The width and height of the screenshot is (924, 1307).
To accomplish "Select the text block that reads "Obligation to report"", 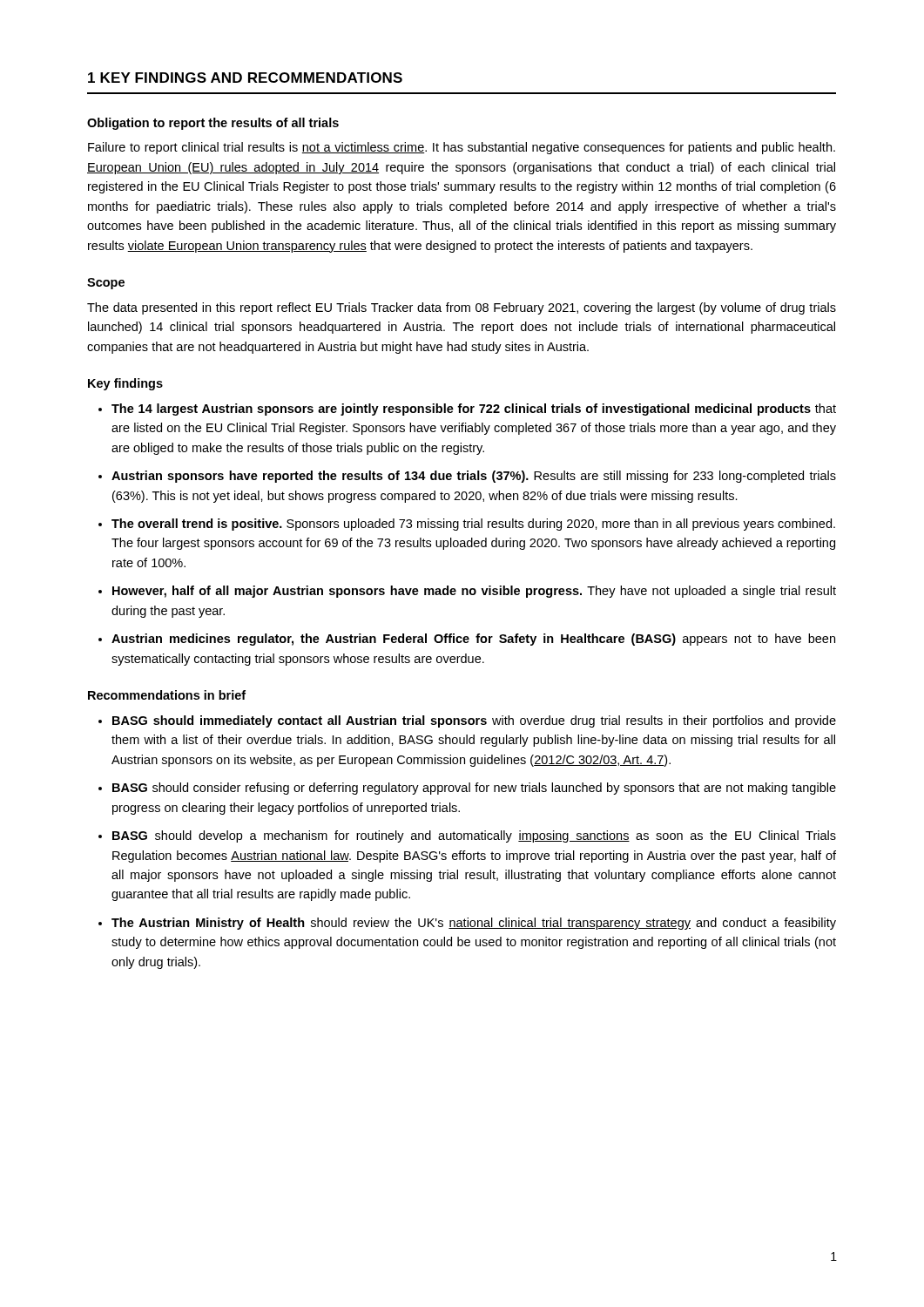I will (x=213, y=124).
